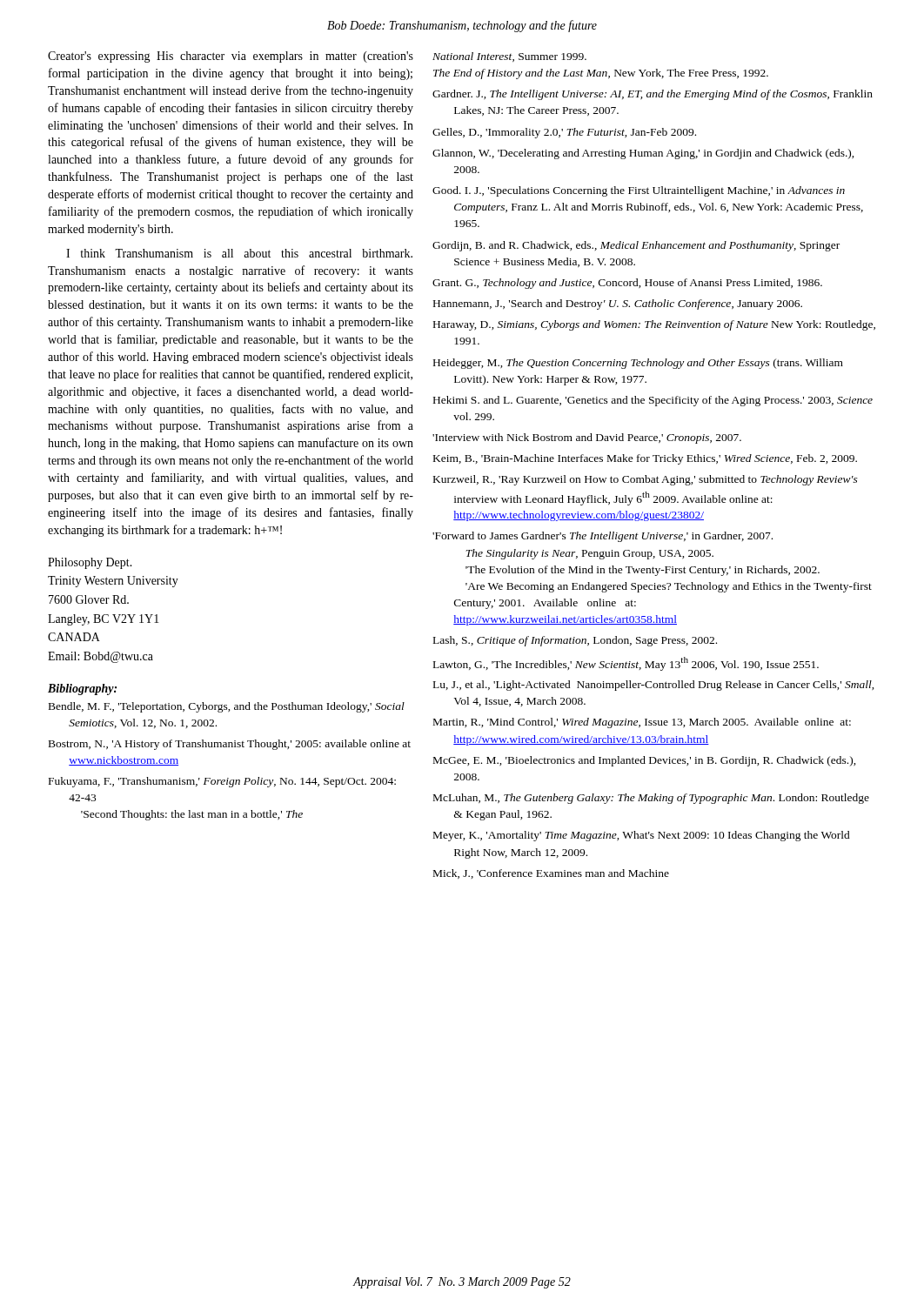924x1305 pixels.
Task: Click the passage that begins "Meyer, K., 'Amortality'"
Action: click(641, 843)
